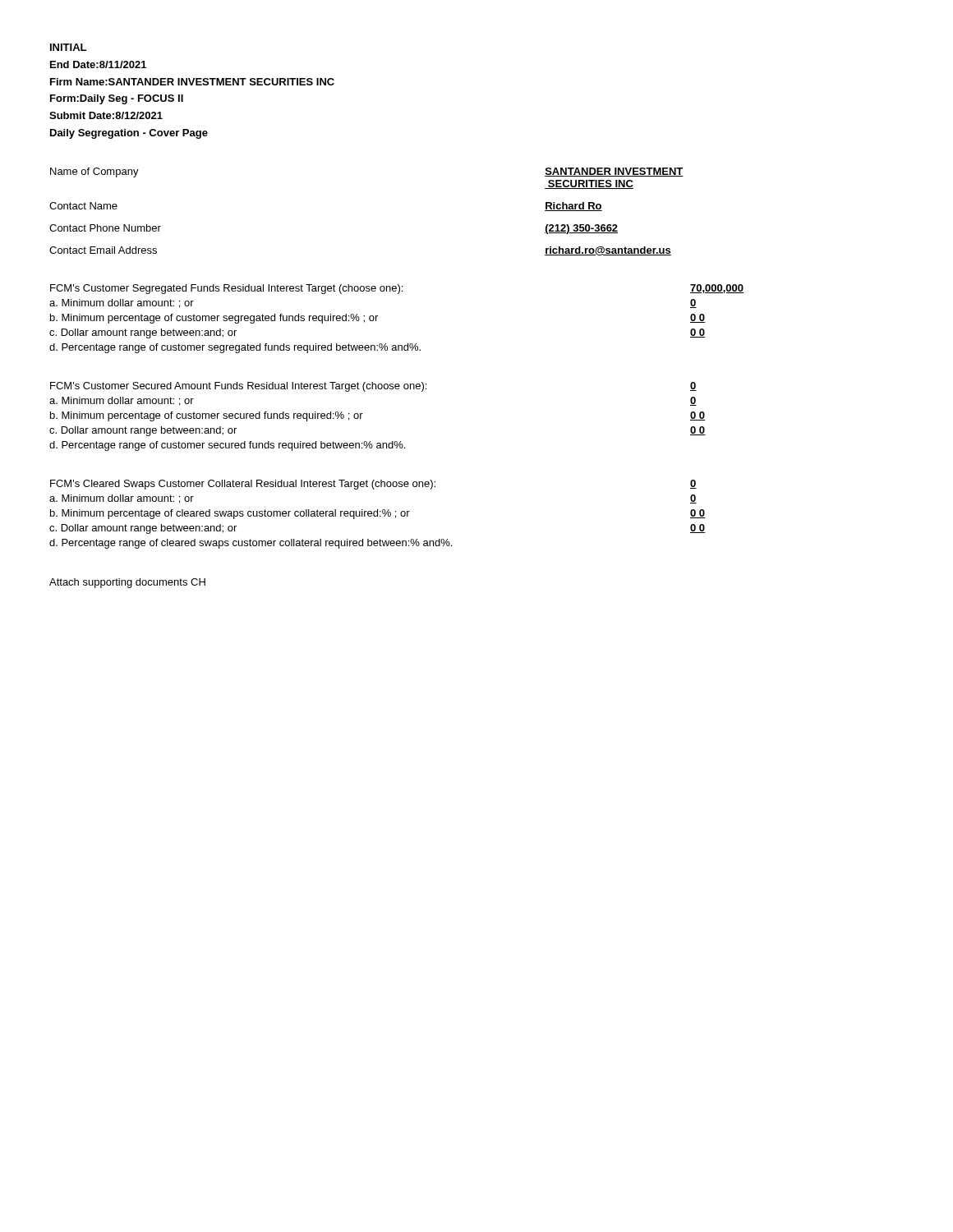Find the block on this page that starts "FCM's Customer Secured"
This screenshot has height=1232, width=953.
[373, 387]
